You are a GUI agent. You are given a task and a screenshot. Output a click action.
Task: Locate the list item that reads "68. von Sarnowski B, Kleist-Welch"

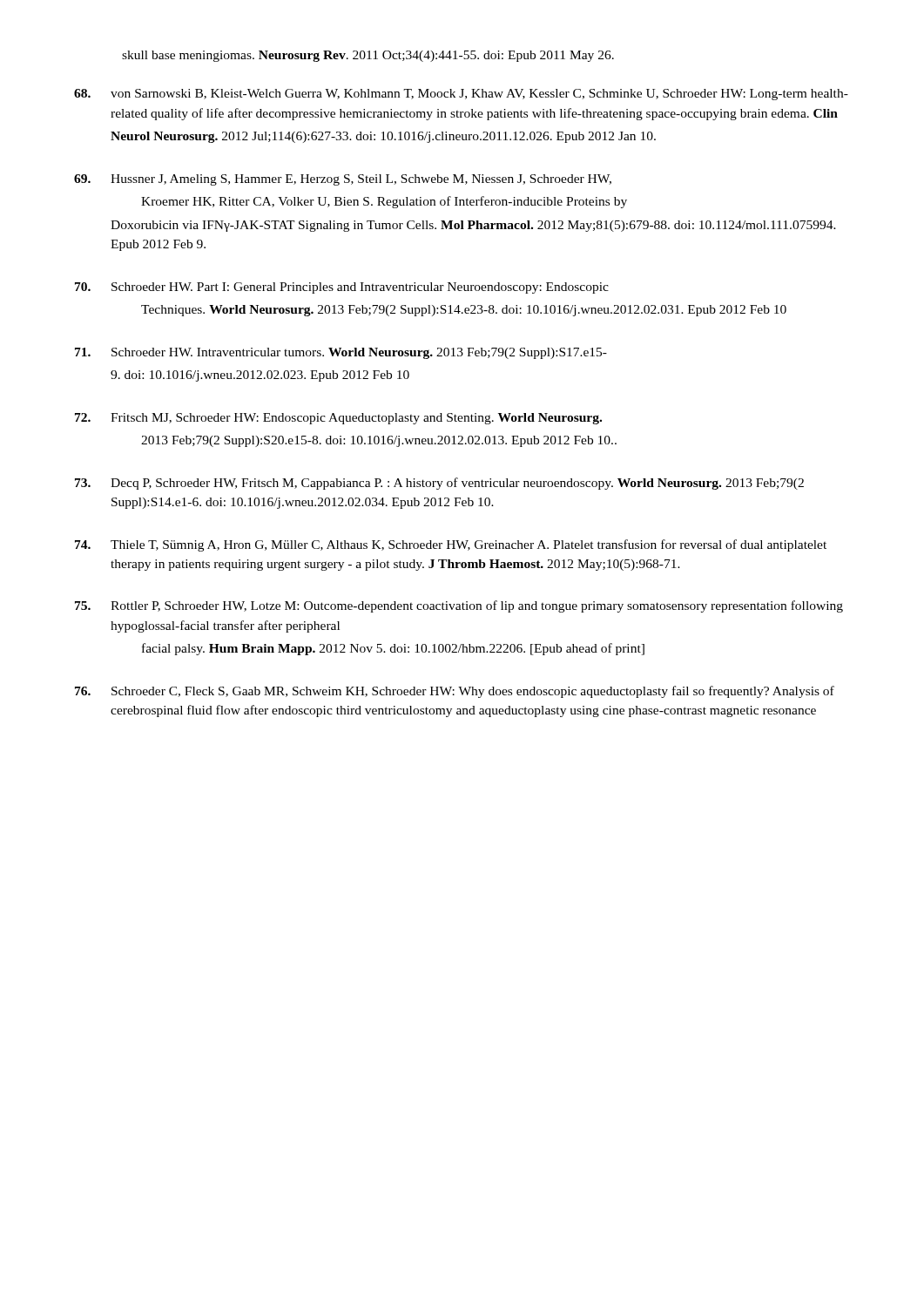466,117
